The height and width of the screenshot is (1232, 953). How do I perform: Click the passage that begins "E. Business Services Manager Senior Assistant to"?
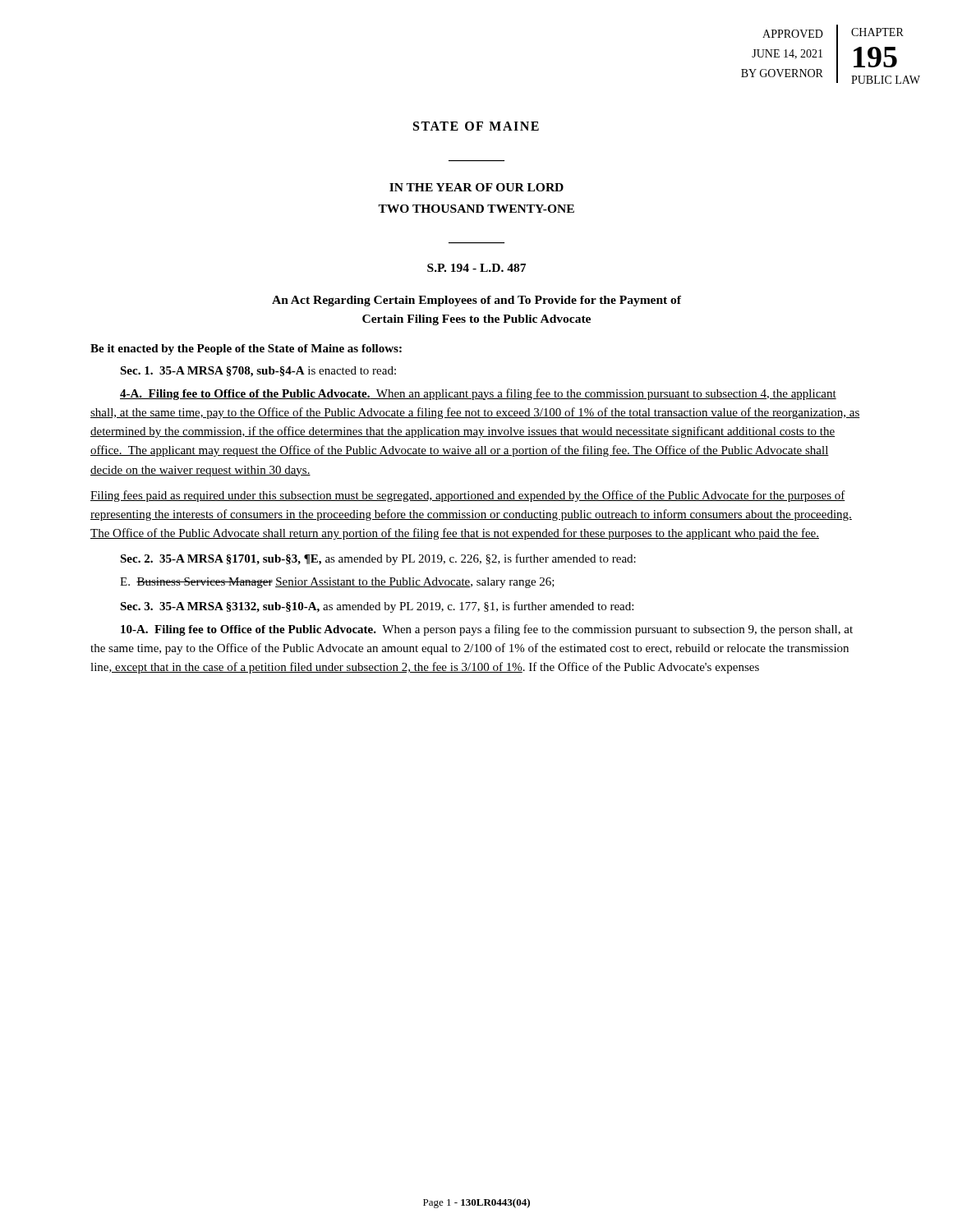[337, 581]
